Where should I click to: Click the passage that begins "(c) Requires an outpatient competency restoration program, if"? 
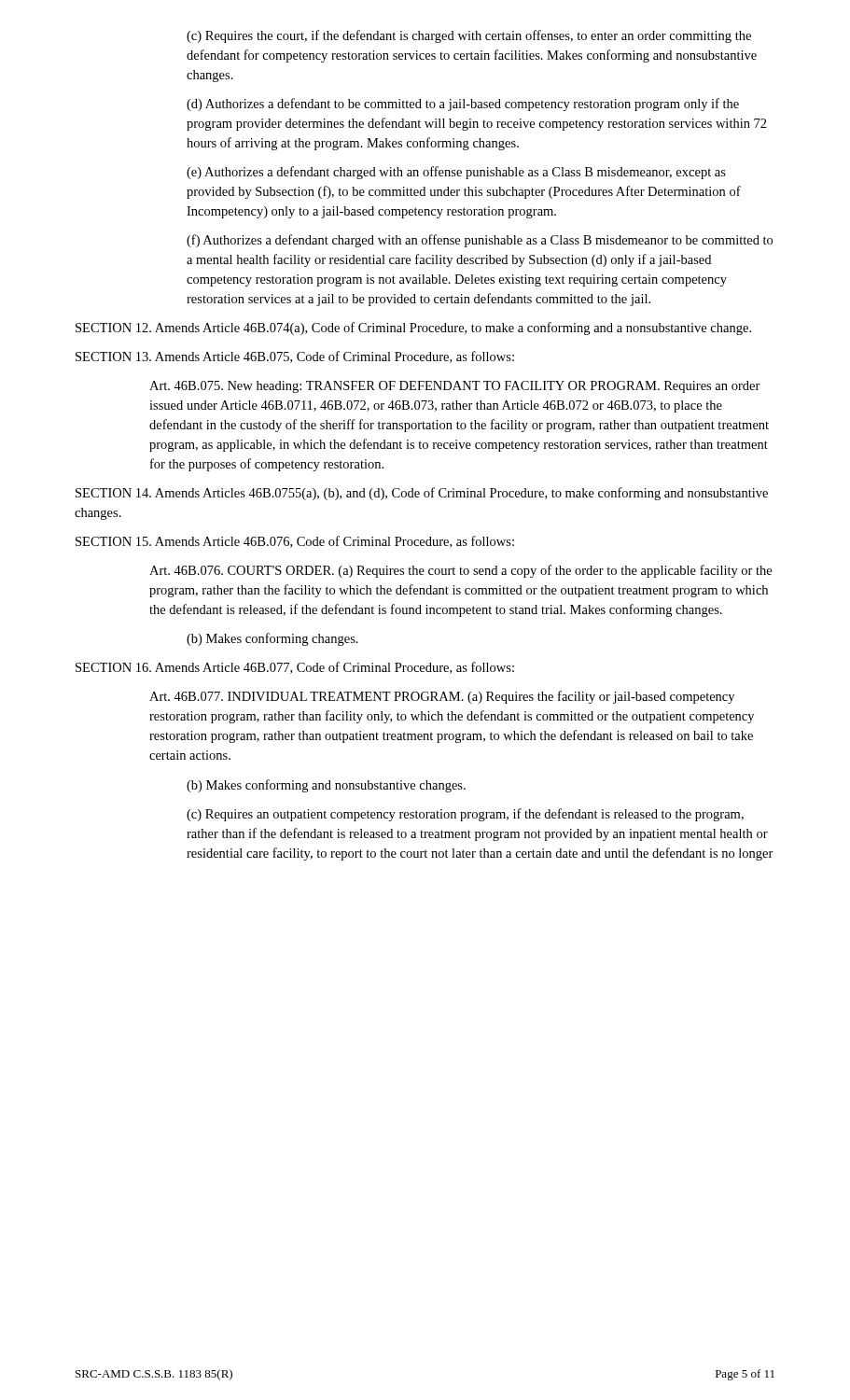[481, 833]
